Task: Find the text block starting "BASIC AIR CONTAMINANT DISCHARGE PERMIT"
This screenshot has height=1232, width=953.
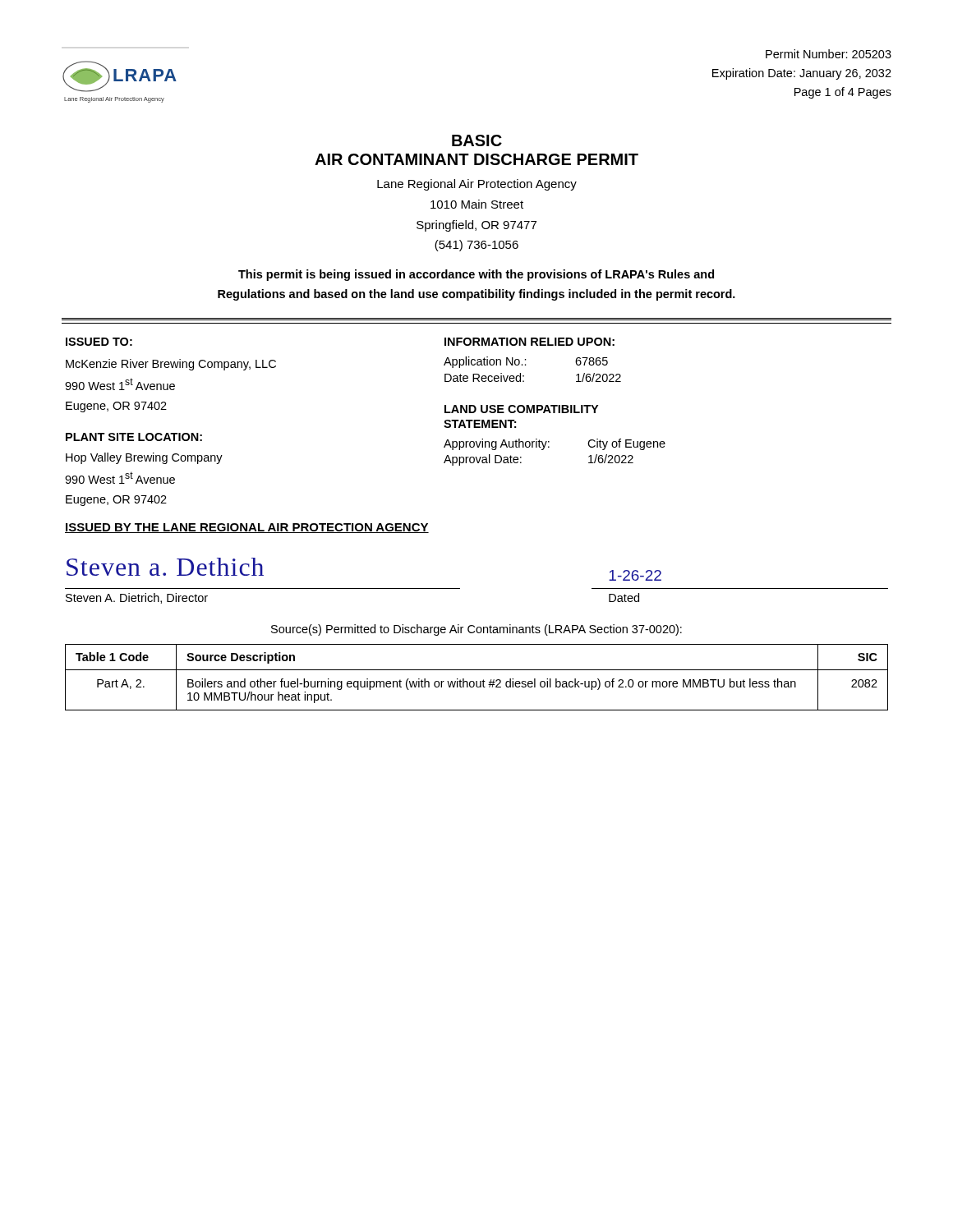Action: click(476, 150)
